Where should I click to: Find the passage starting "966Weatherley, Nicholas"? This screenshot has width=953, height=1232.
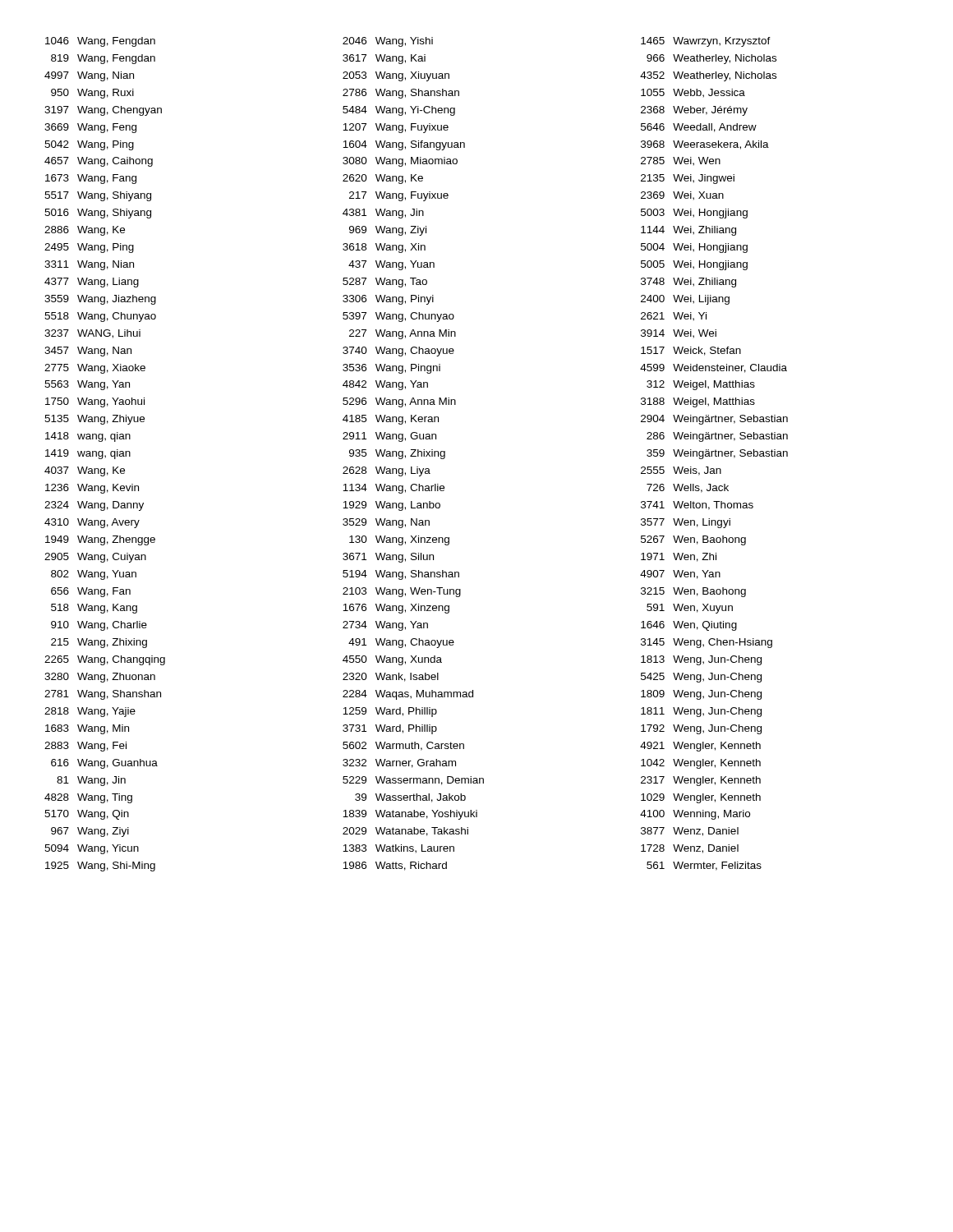coord(774,59)
